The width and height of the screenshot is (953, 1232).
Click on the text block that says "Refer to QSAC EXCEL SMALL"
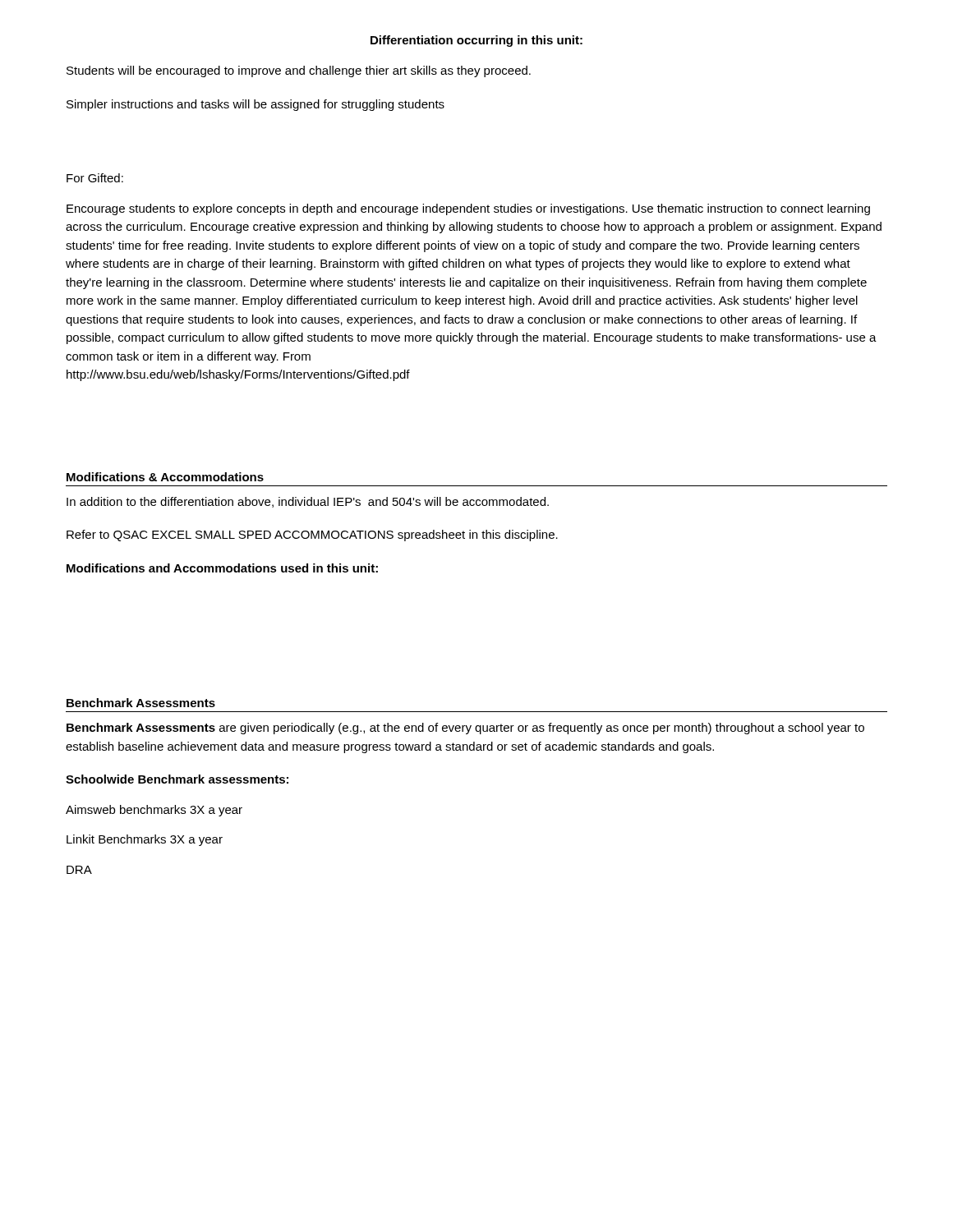pos(312,534)
